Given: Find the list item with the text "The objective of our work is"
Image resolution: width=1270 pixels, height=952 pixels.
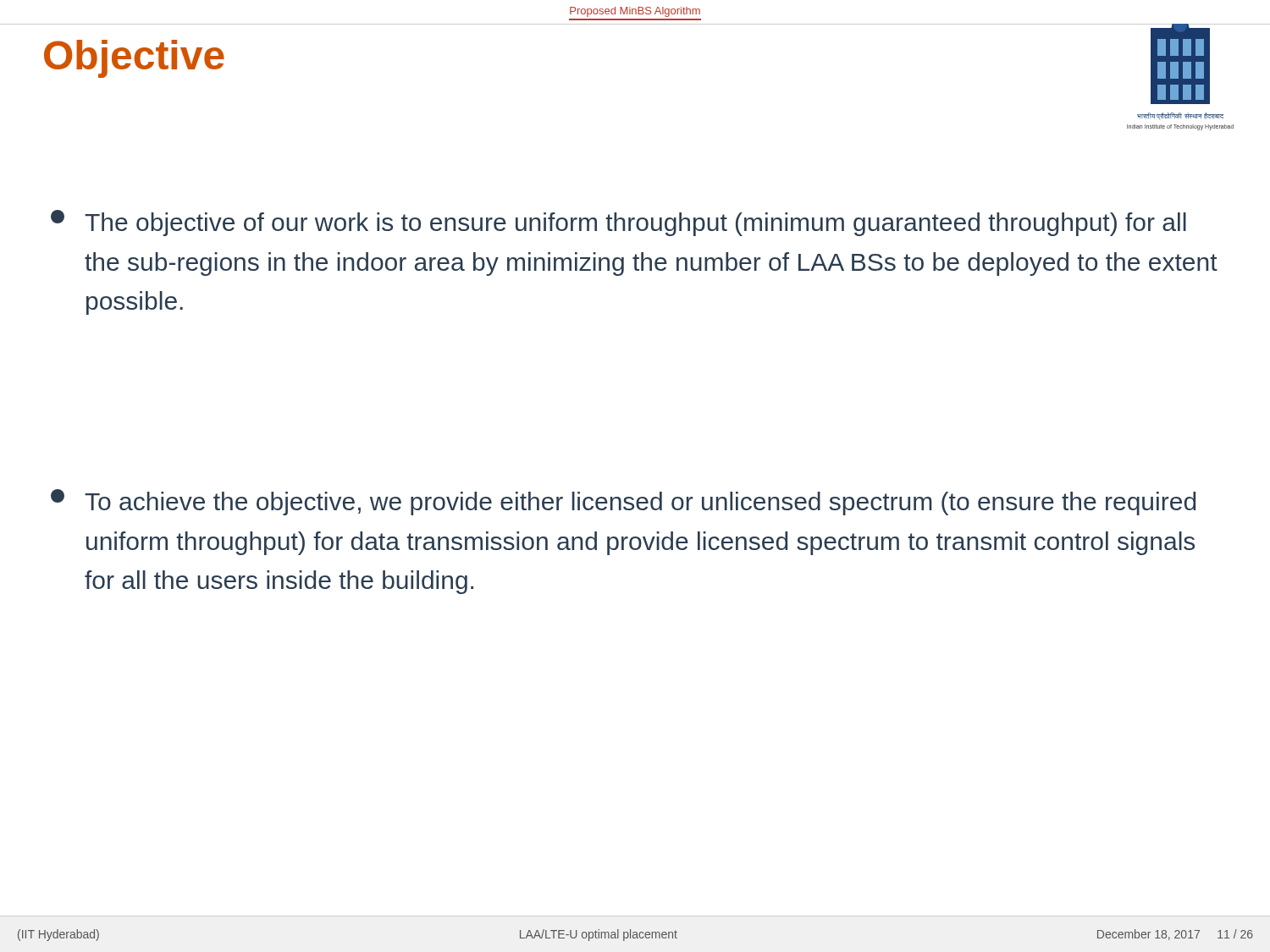Looking at the screenshot, I should 635,262.
